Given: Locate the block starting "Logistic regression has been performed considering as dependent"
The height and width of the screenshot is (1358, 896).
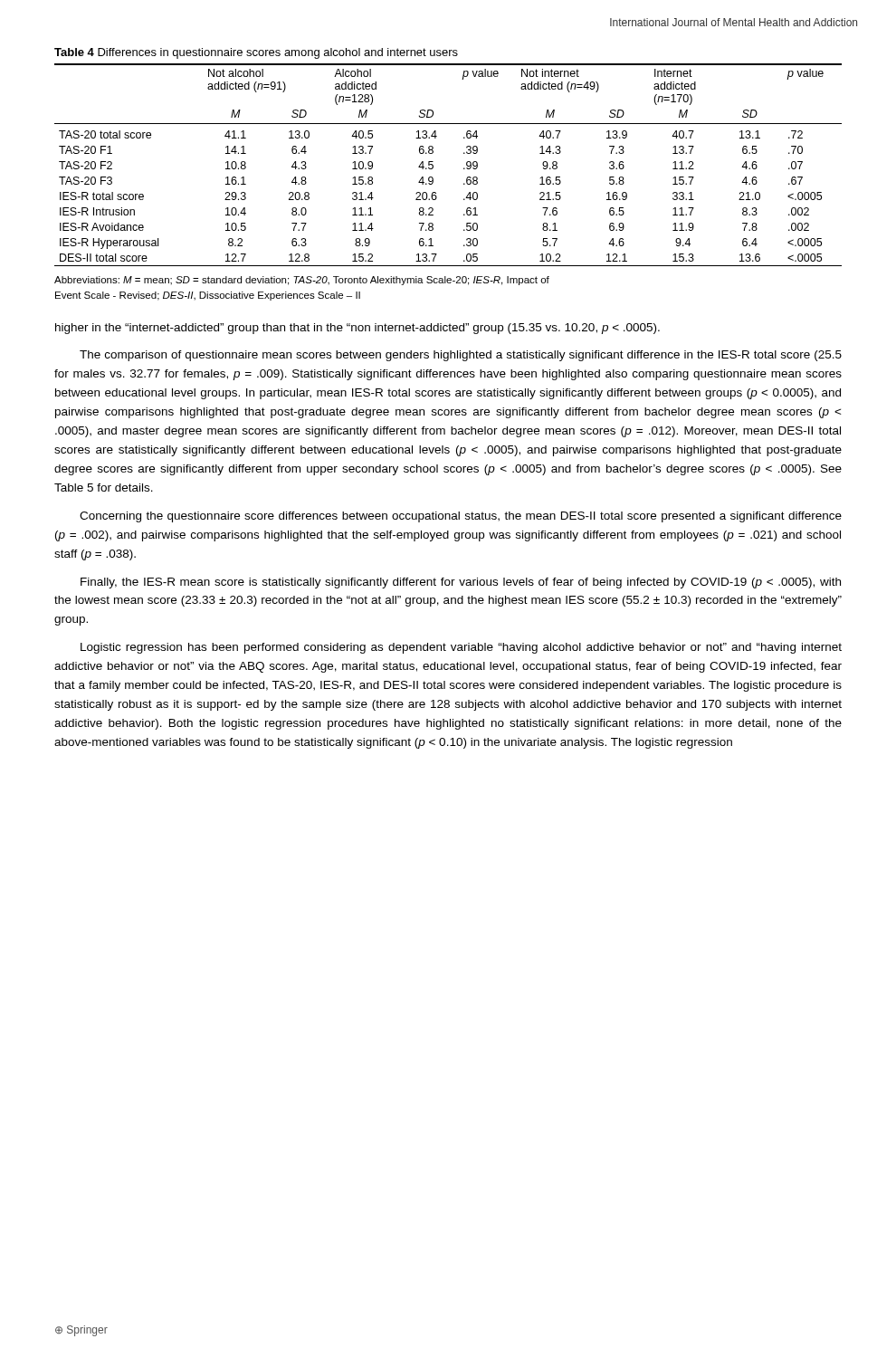Looking at the screenshot, I should click(x=448, y=695).
